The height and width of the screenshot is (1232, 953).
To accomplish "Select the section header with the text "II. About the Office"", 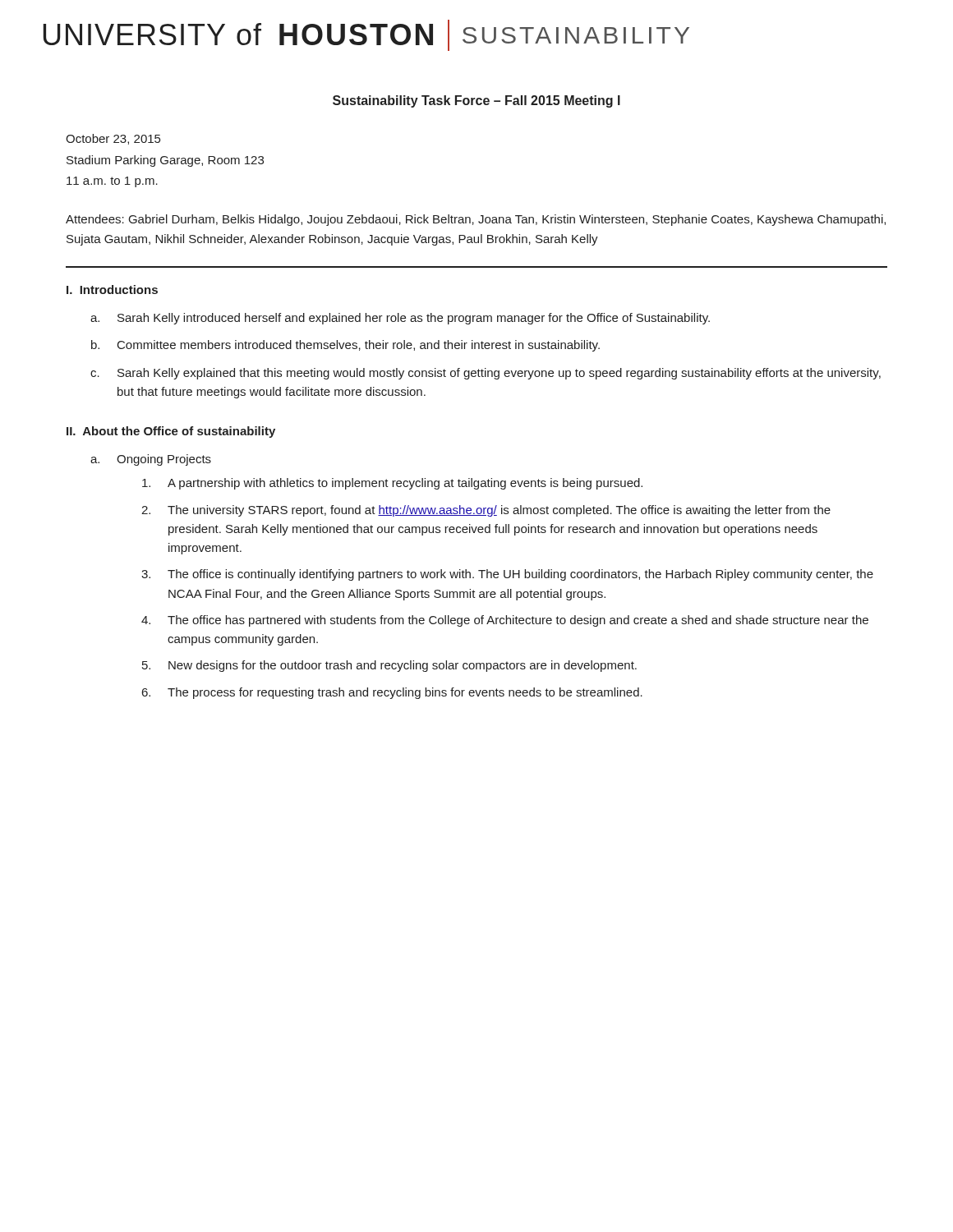I will click(x=171, y=431).
